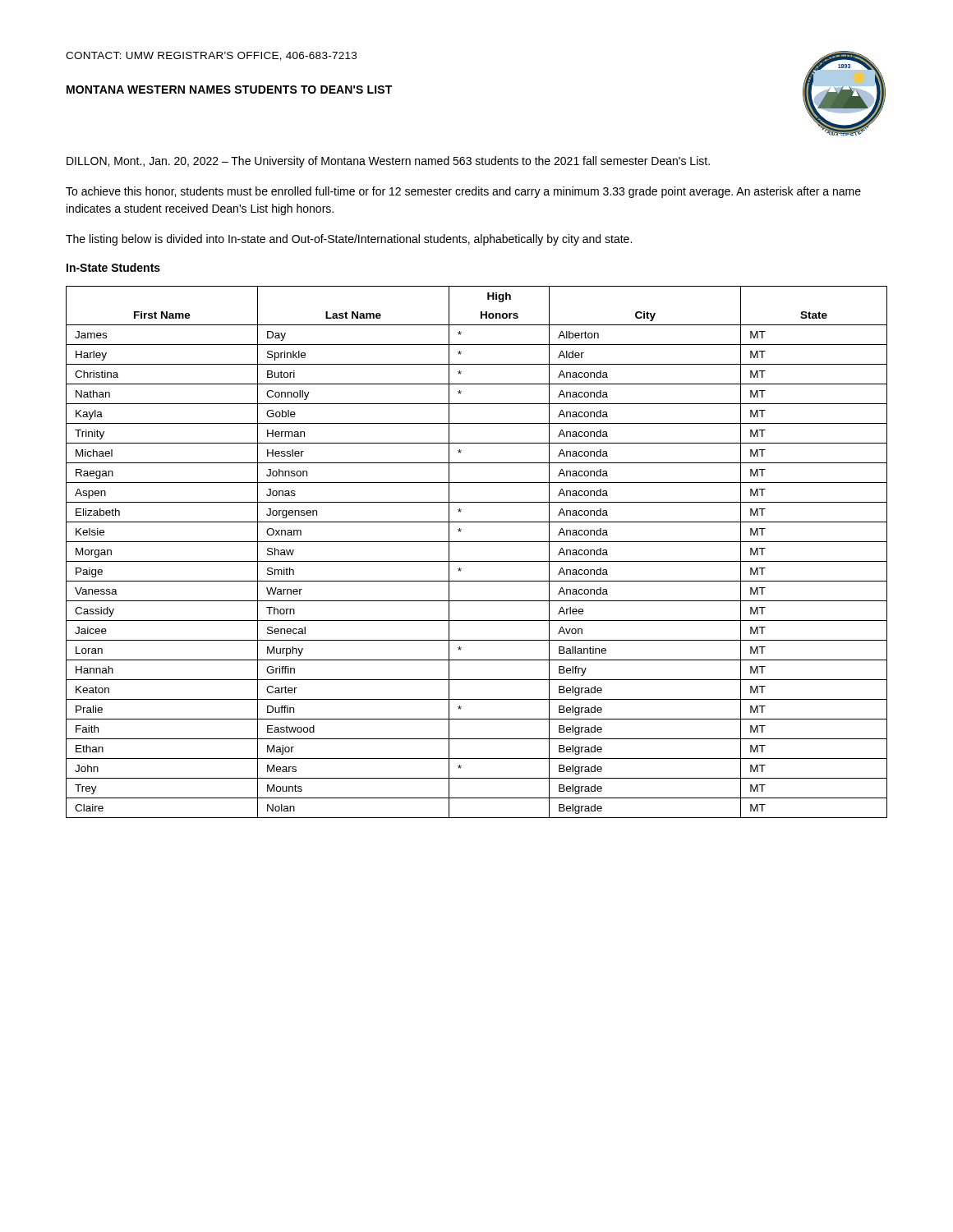Find the region starting "In-State Students"
This screenshot has height=1232, width=953.
point(113,268)
